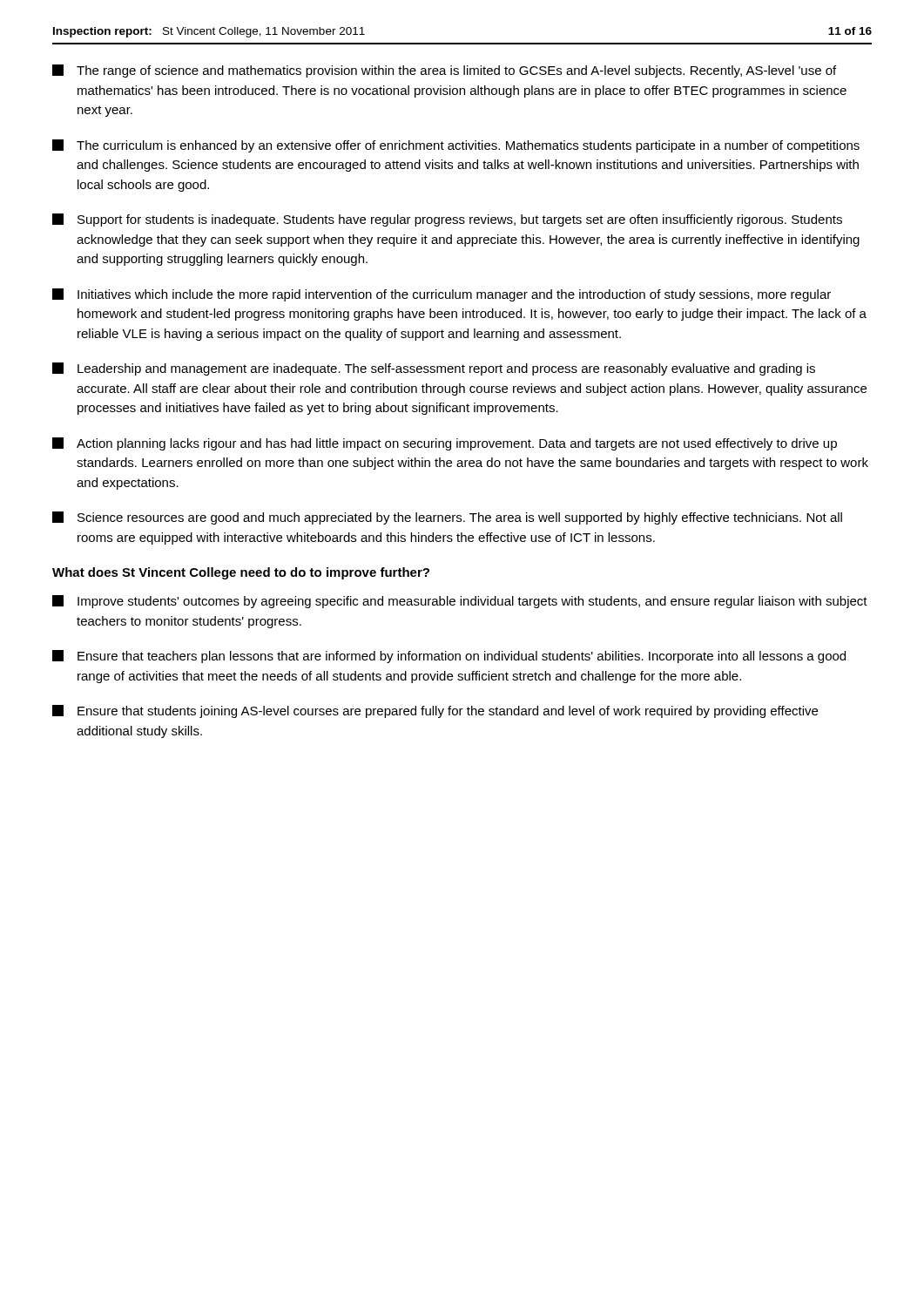The height and width of the screenshot is (1307, 924).
Task: Click on the block starting "The range of science and mathematics provision within"
Action: [x=462, y=90]
